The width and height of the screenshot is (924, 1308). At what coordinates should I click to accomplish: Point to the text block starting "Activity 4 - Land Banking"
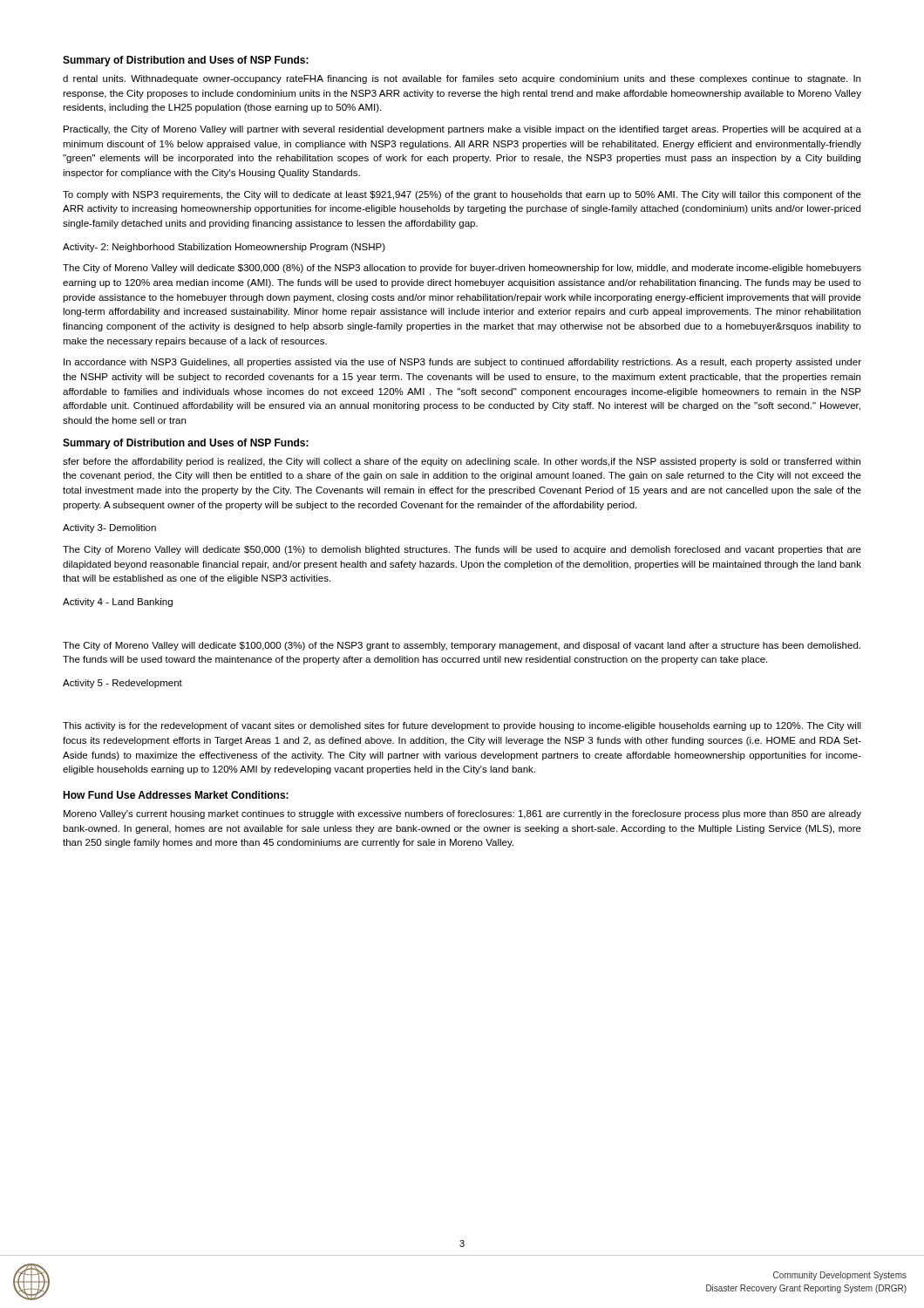118,602
